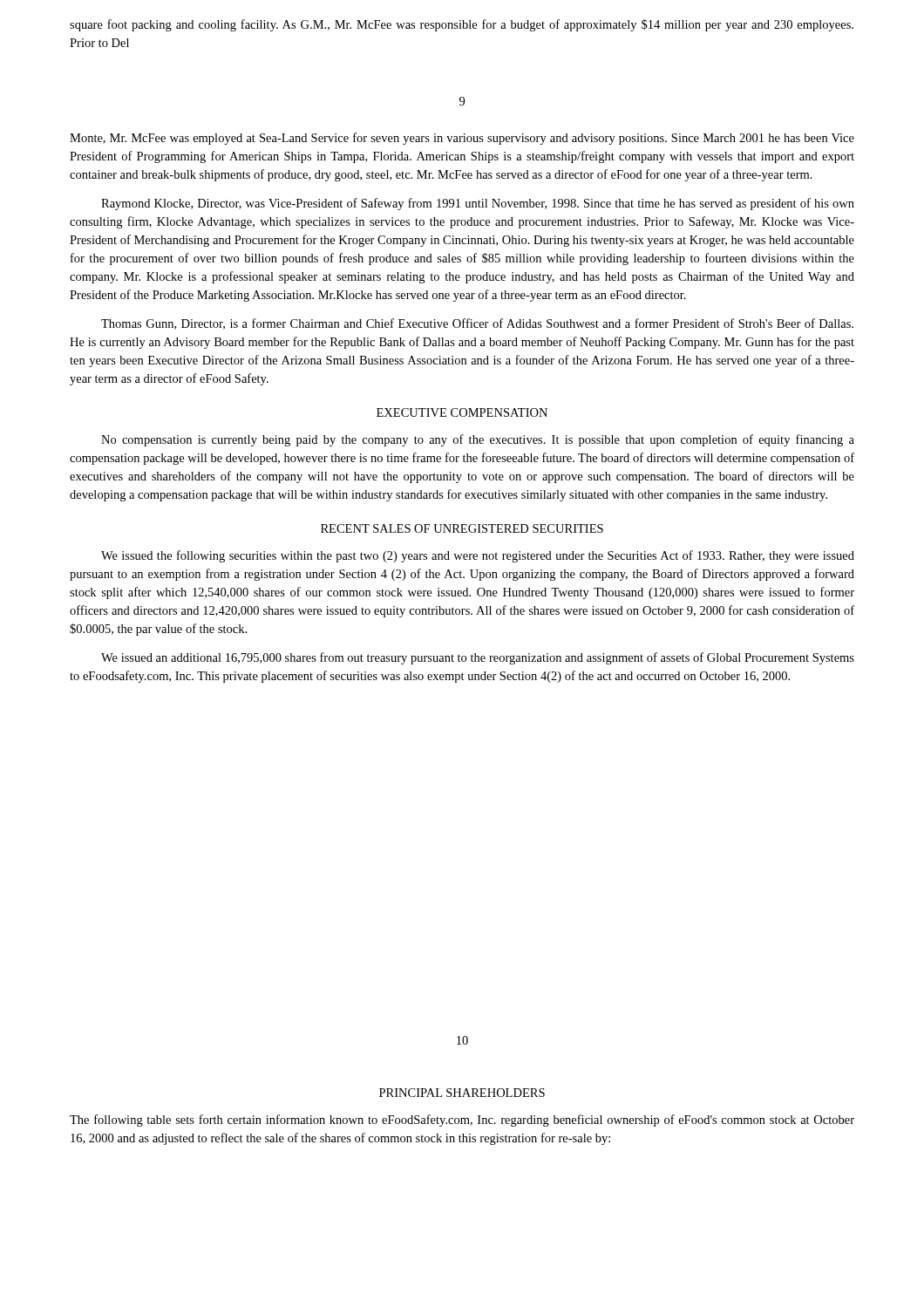The width and height of the screenshot is (924, 1308).
Task: Click on the section header containing "RECENT SALES OF"
Action: (x=462, y=529)
